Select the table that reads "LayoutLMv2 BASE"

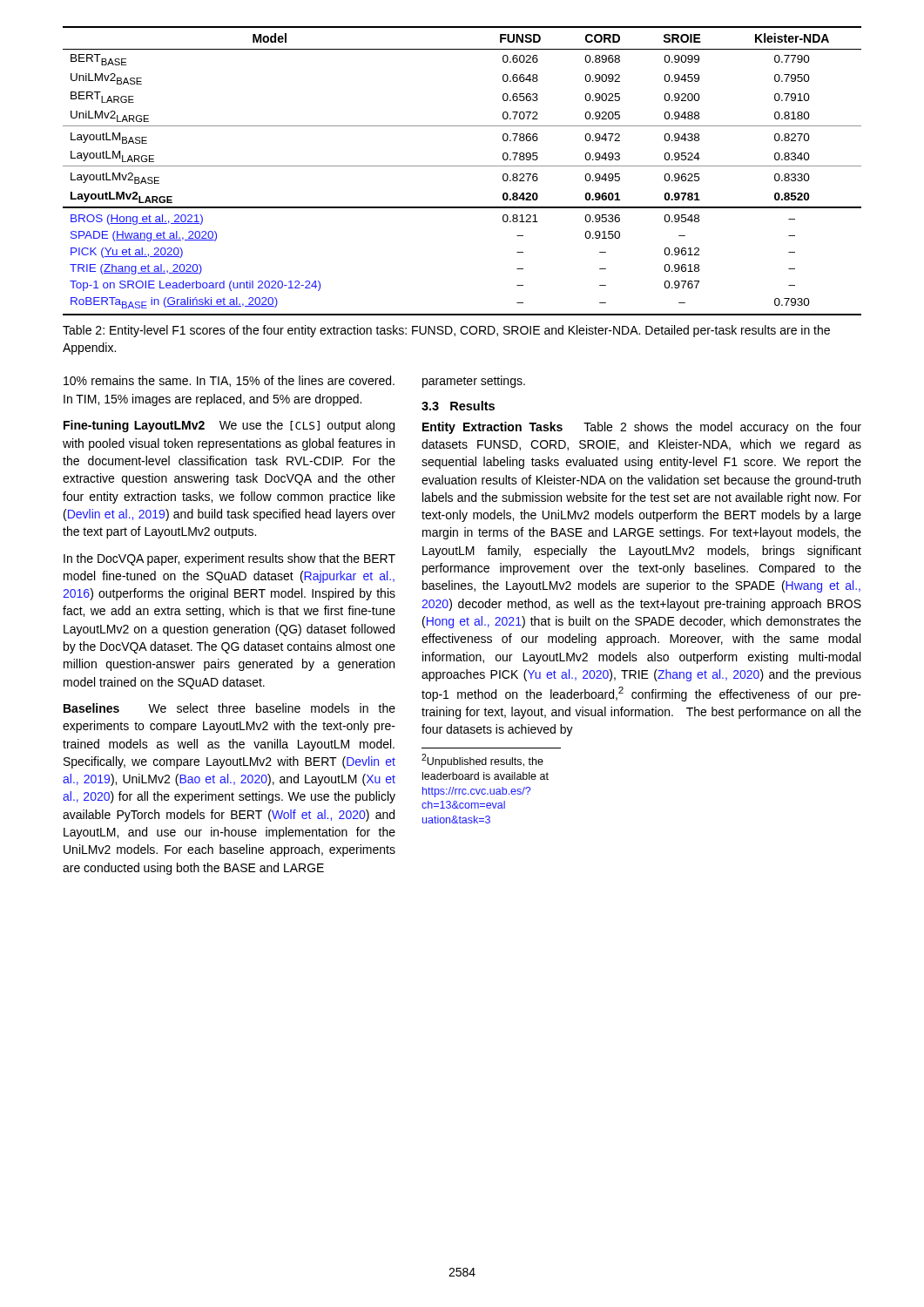[462, 171]
